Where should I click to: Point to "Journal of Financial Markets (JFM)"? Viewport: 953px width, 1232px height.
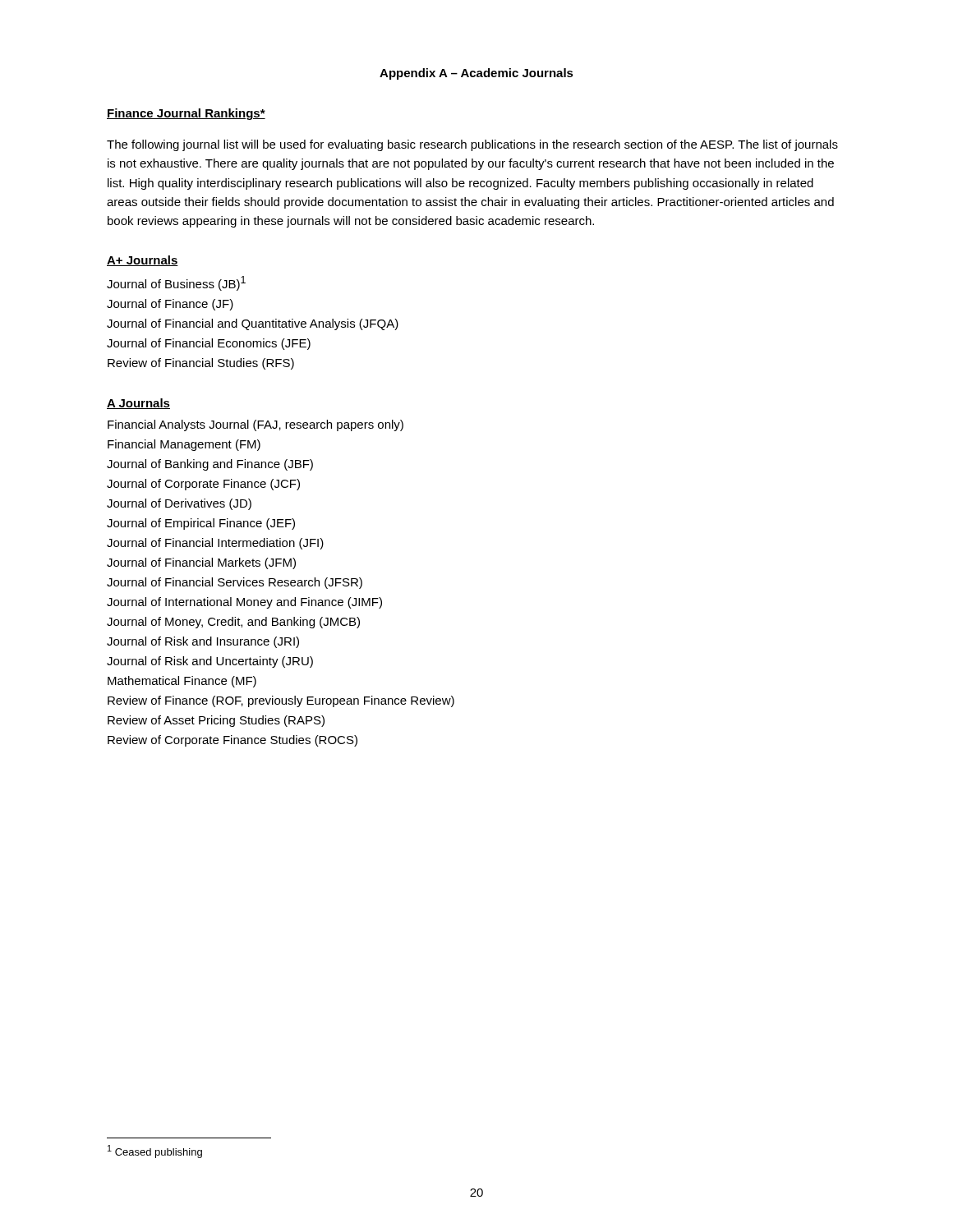(202, 562)
